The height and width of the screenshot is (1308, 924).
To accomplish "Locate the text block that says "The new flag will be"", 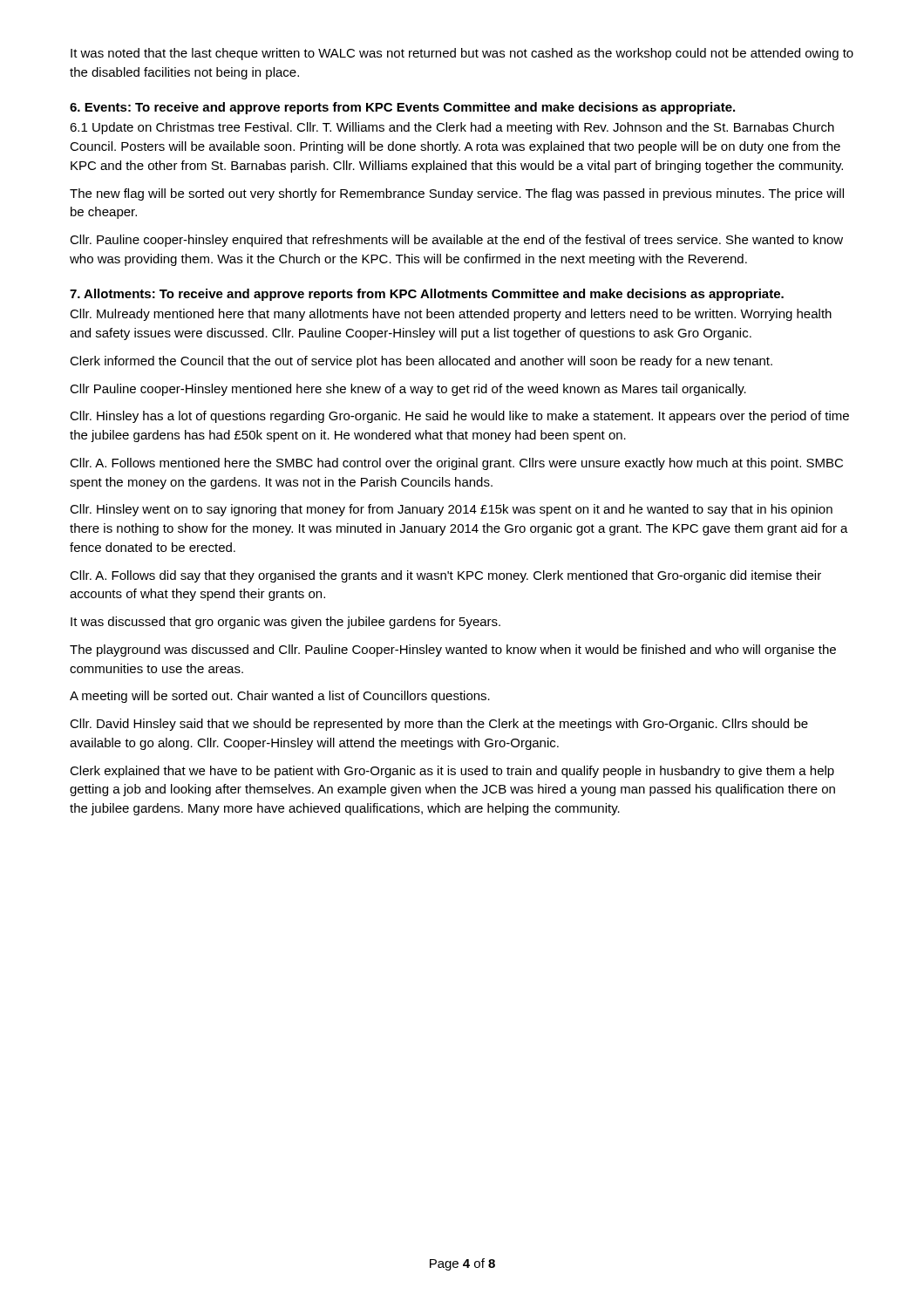I will pos(462,202).
